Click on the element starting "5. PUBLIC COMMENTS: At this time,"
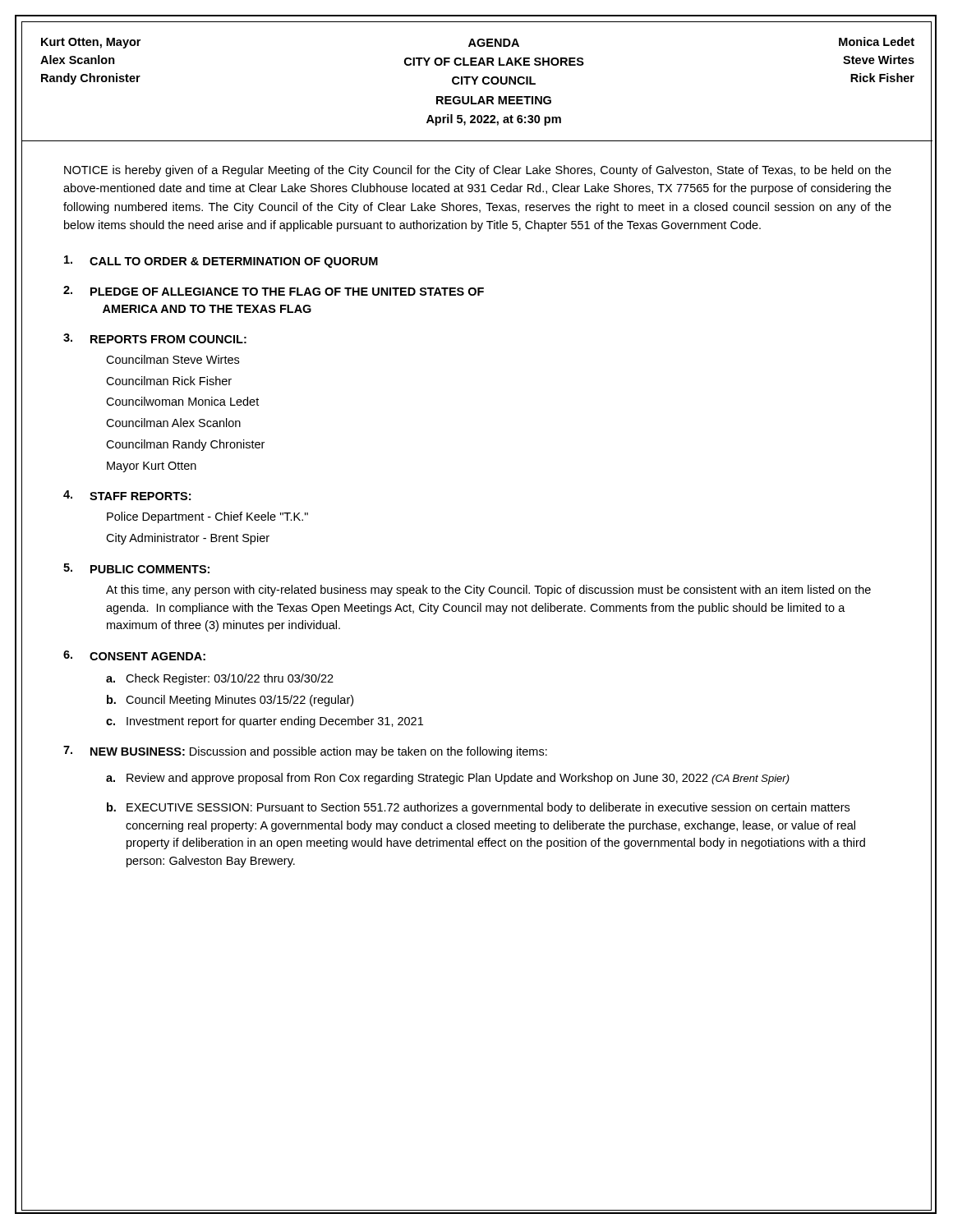Viewport: 953px width, 1232px height. 477,598
